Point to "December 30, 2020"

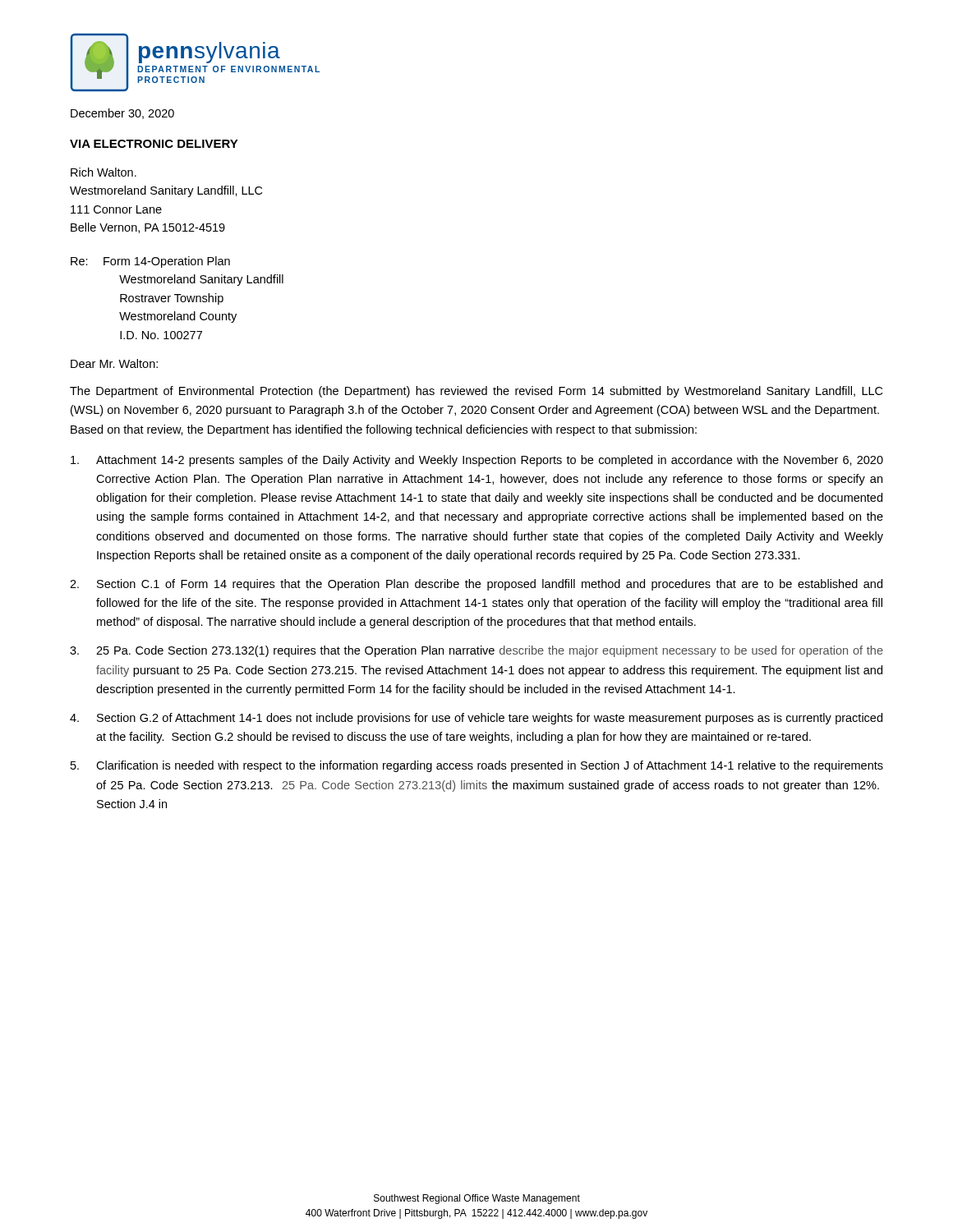click(122, 113)
